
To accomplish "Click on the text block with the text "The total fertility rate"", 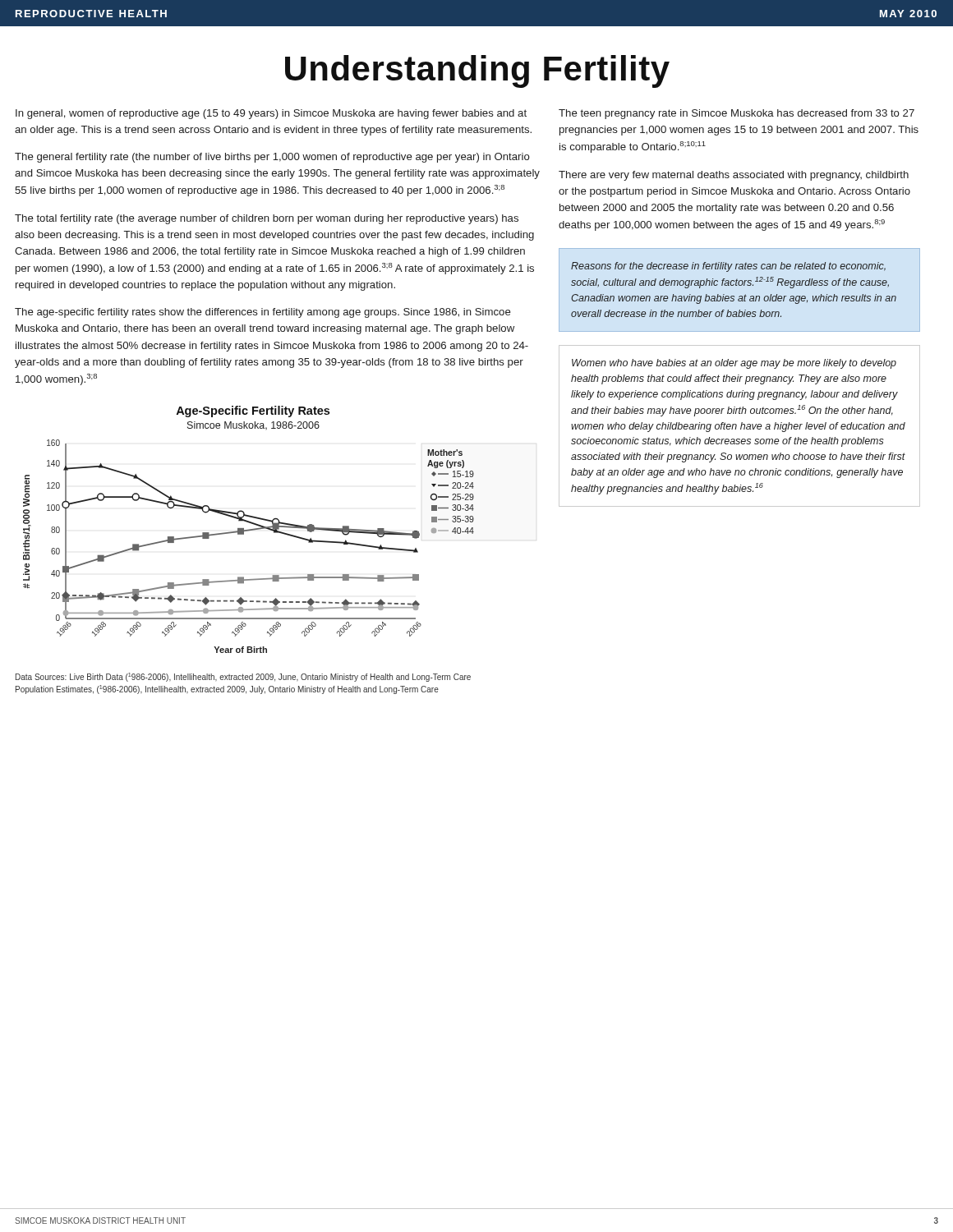I will click(x=275, y=251).
